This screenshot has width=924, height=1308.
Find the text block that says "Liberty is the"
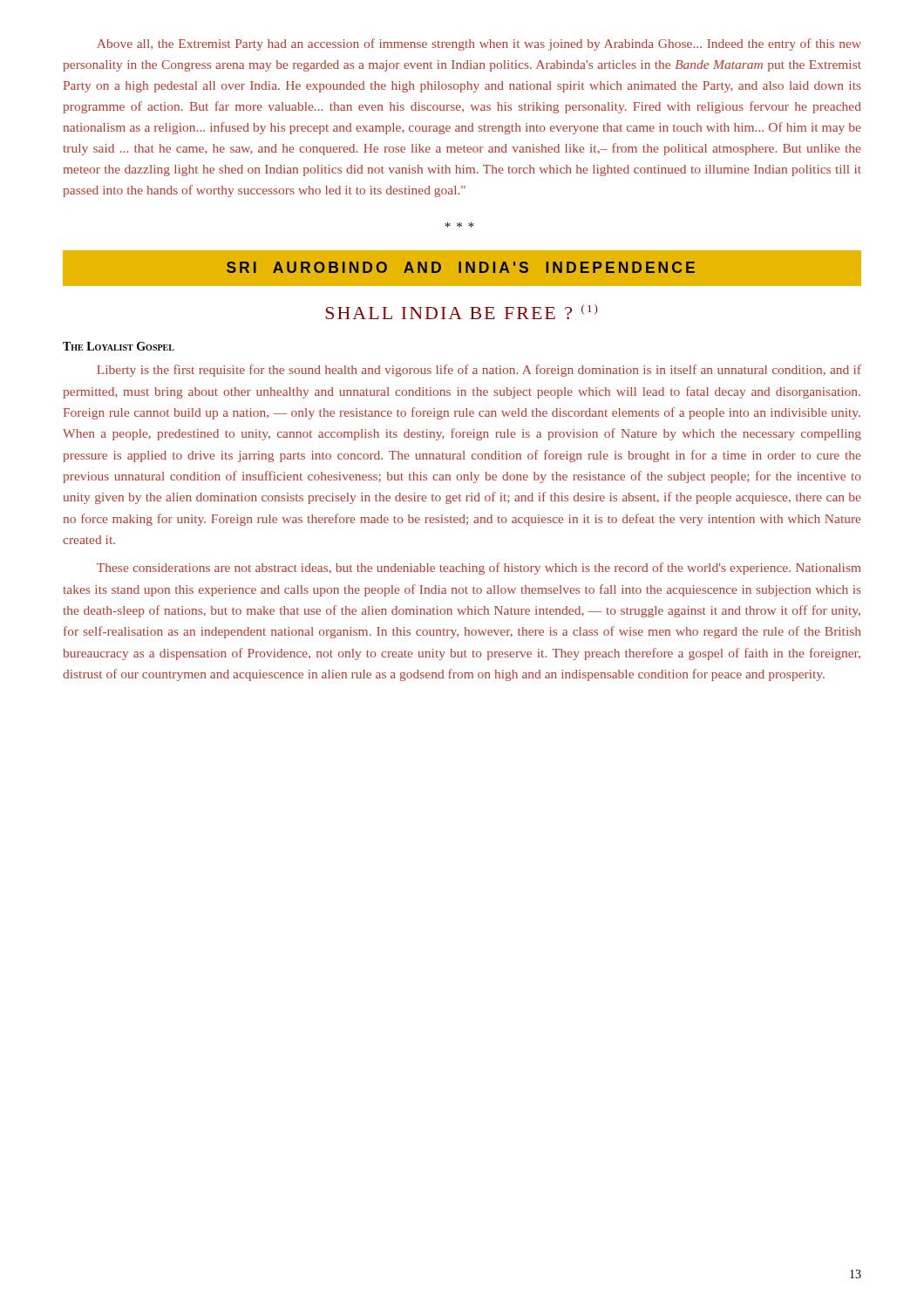coord(462,522)
